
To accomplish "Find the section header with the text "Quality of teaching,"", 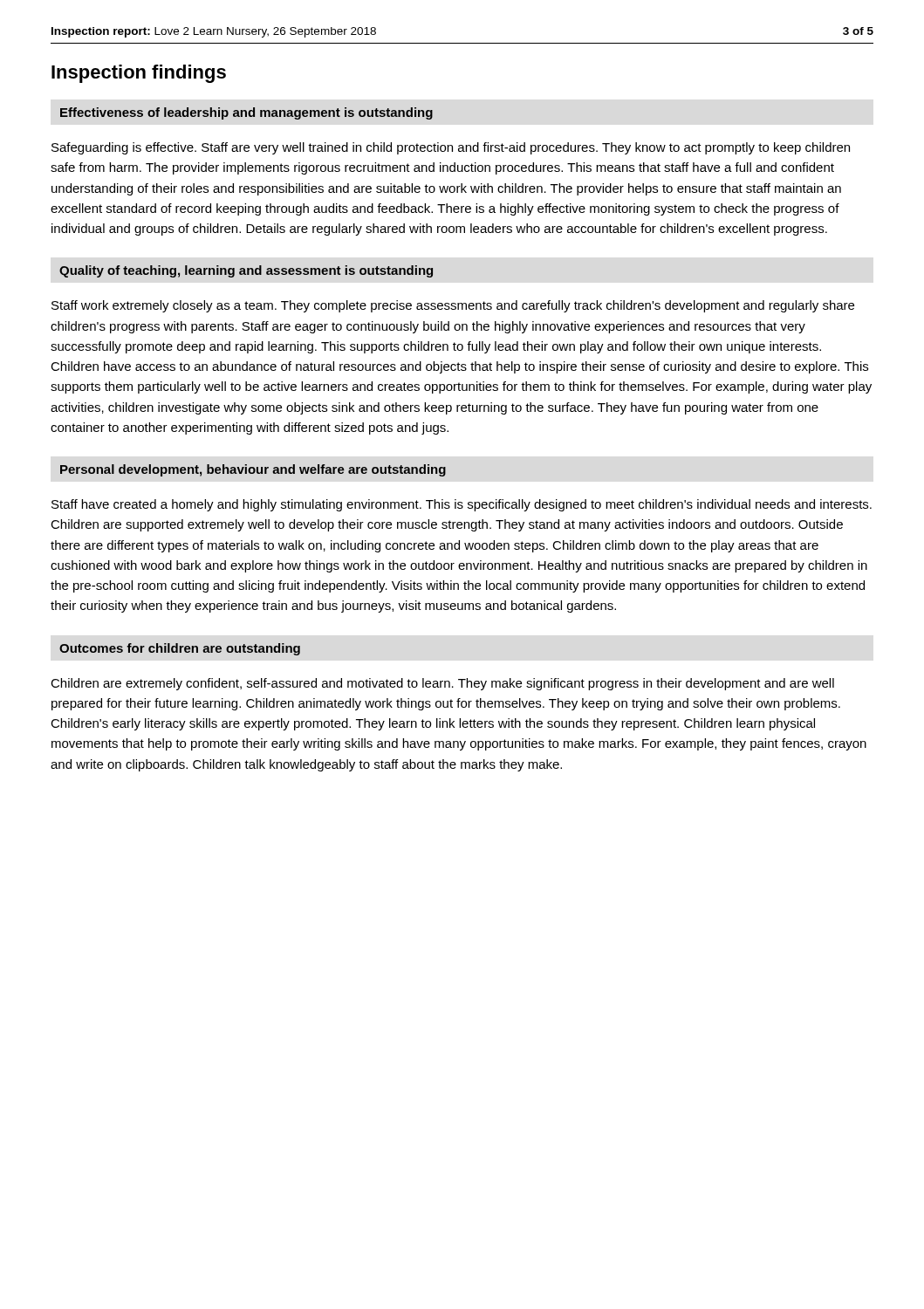I will tap(247, 270).
